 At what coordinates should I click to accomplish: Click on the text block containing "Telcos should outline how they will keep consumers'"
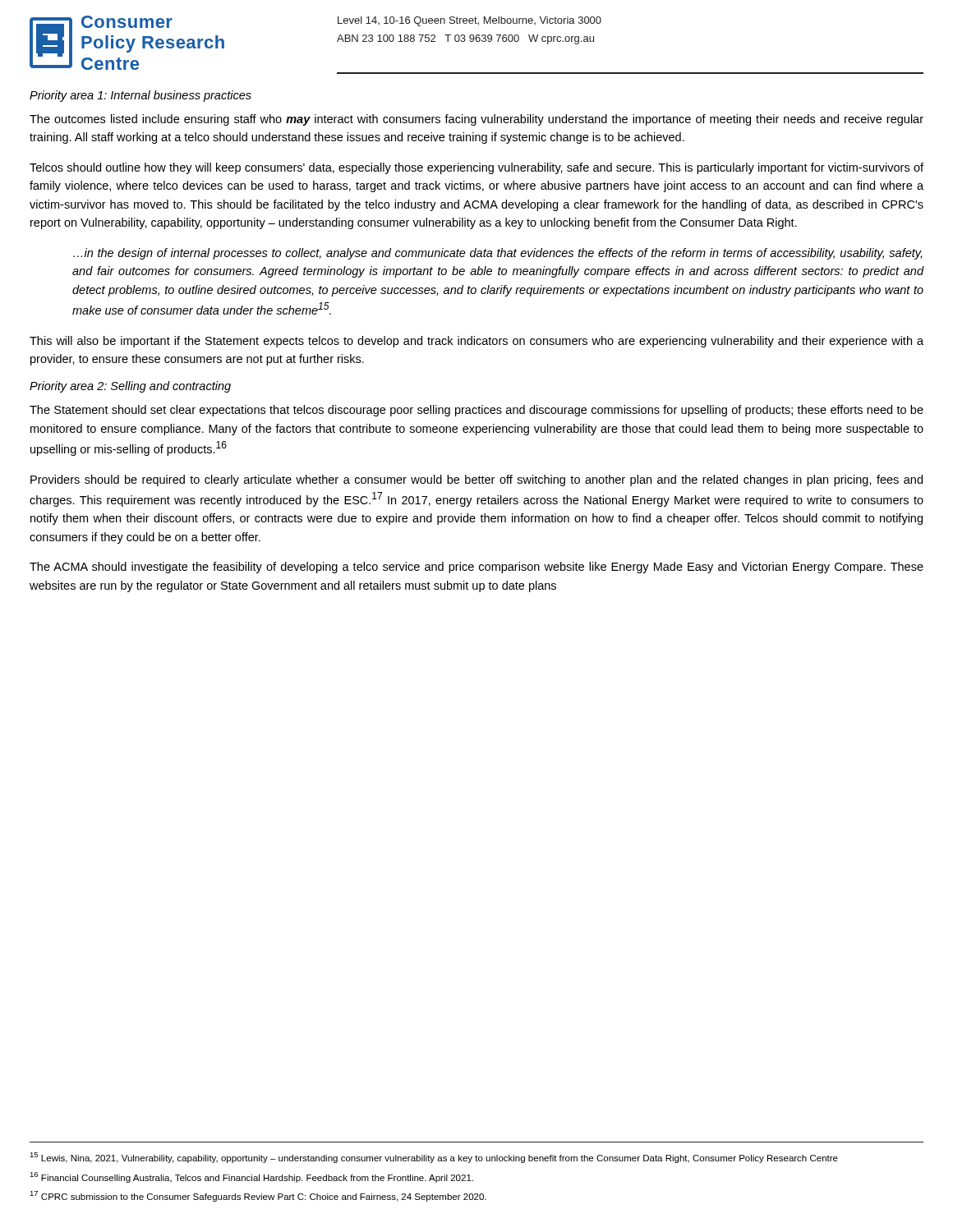point(476,195)
